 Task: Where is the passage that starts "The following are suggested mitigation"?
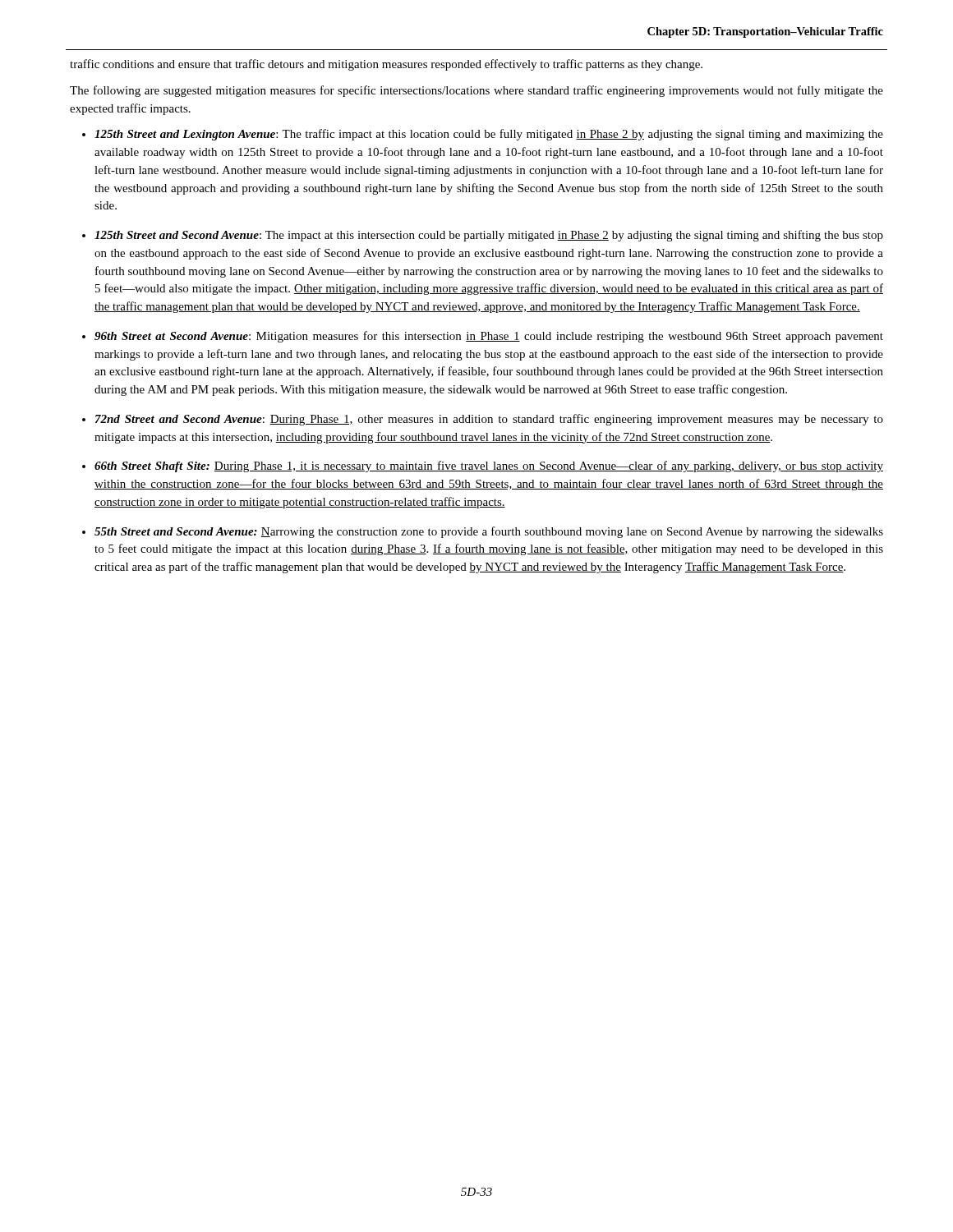pyautogui.click(x=476, y=99)
